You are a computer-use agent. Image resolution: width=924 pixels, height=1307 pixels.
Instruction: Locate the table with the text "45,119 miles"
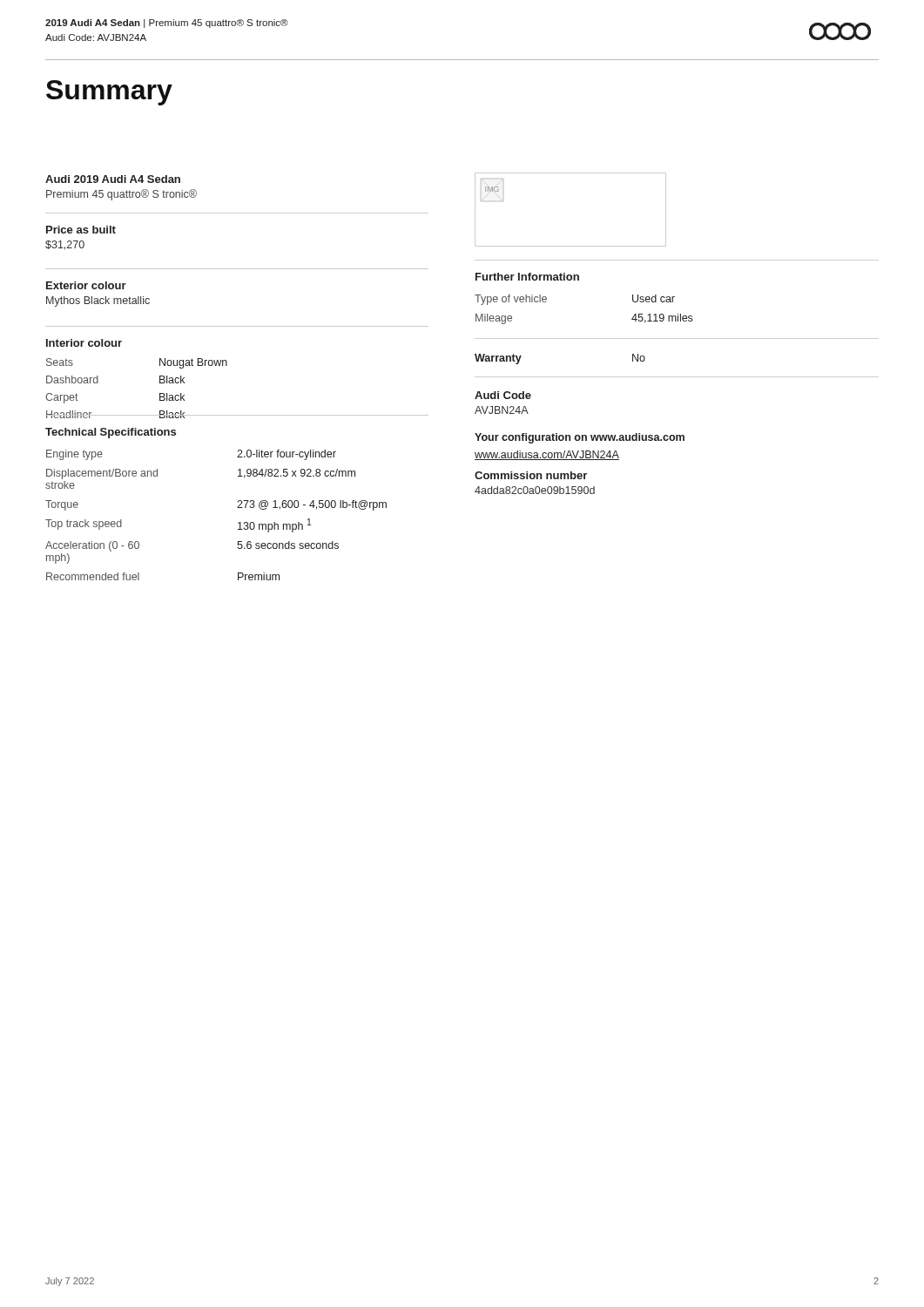click(666, 308)
